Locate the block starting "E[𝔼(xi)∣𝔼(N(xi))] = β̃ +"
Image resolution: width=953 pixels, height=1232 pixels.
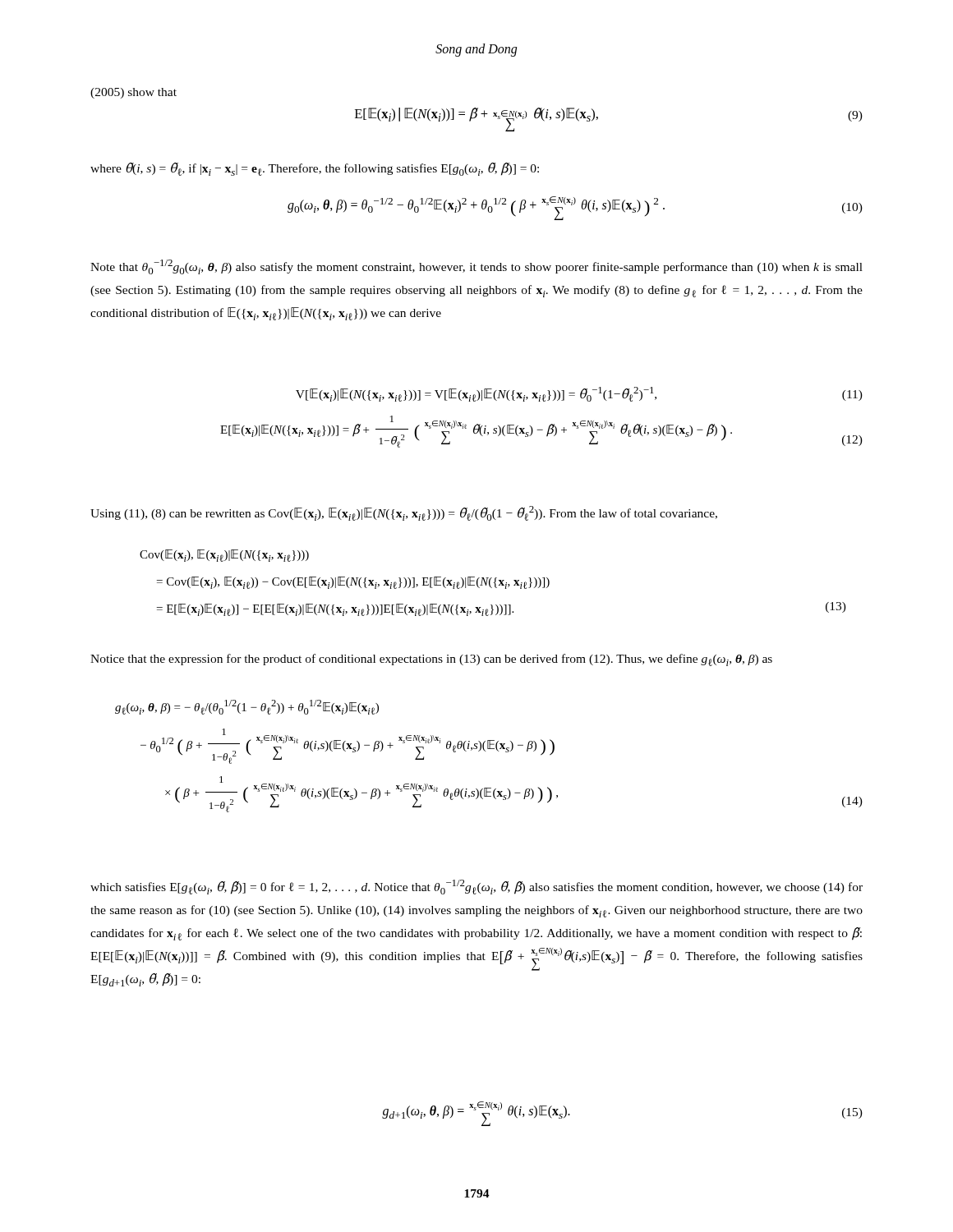476,115
